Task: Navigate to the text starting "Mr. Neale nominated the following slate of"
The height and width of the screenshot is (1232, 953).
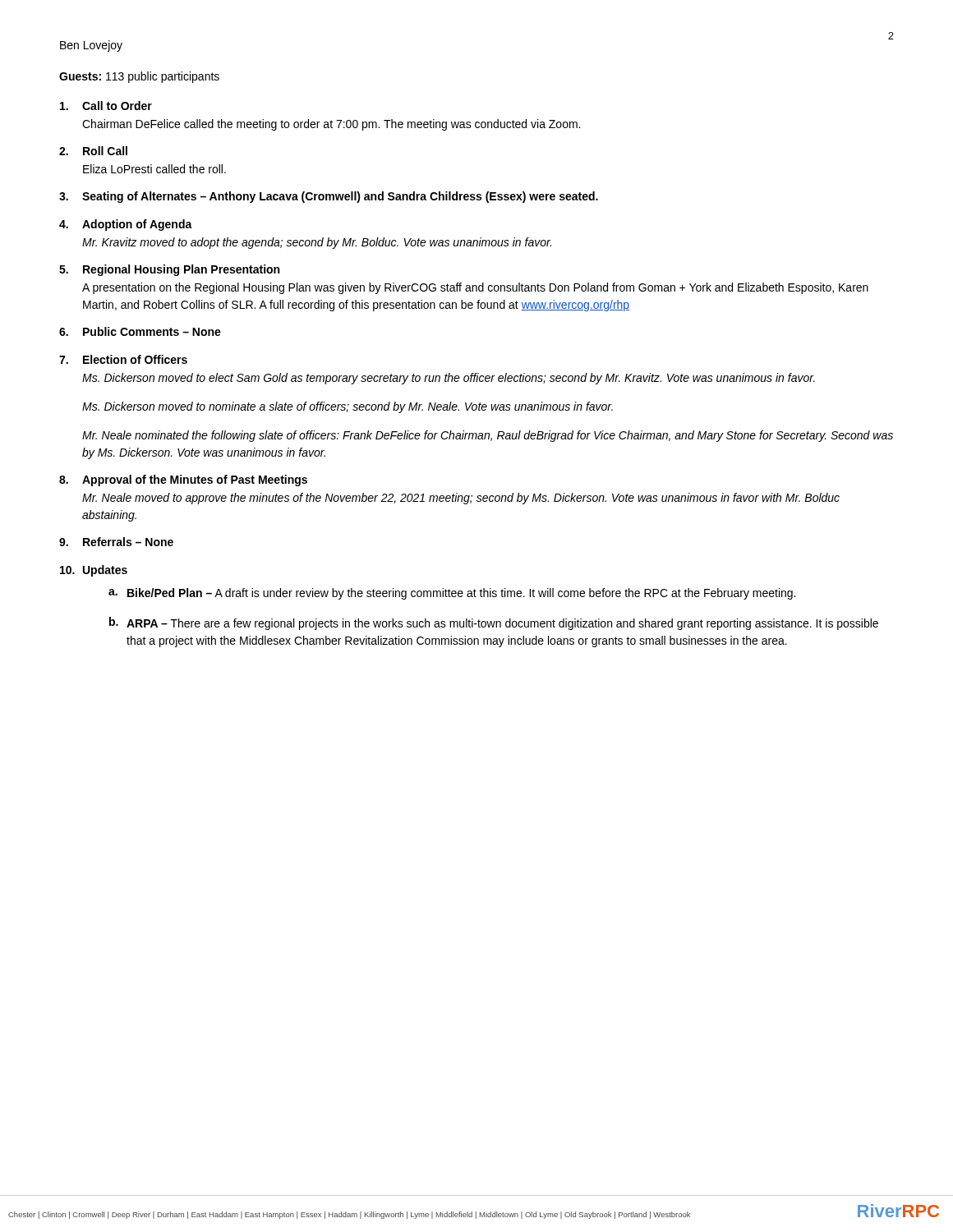Action: coord(488,444)
